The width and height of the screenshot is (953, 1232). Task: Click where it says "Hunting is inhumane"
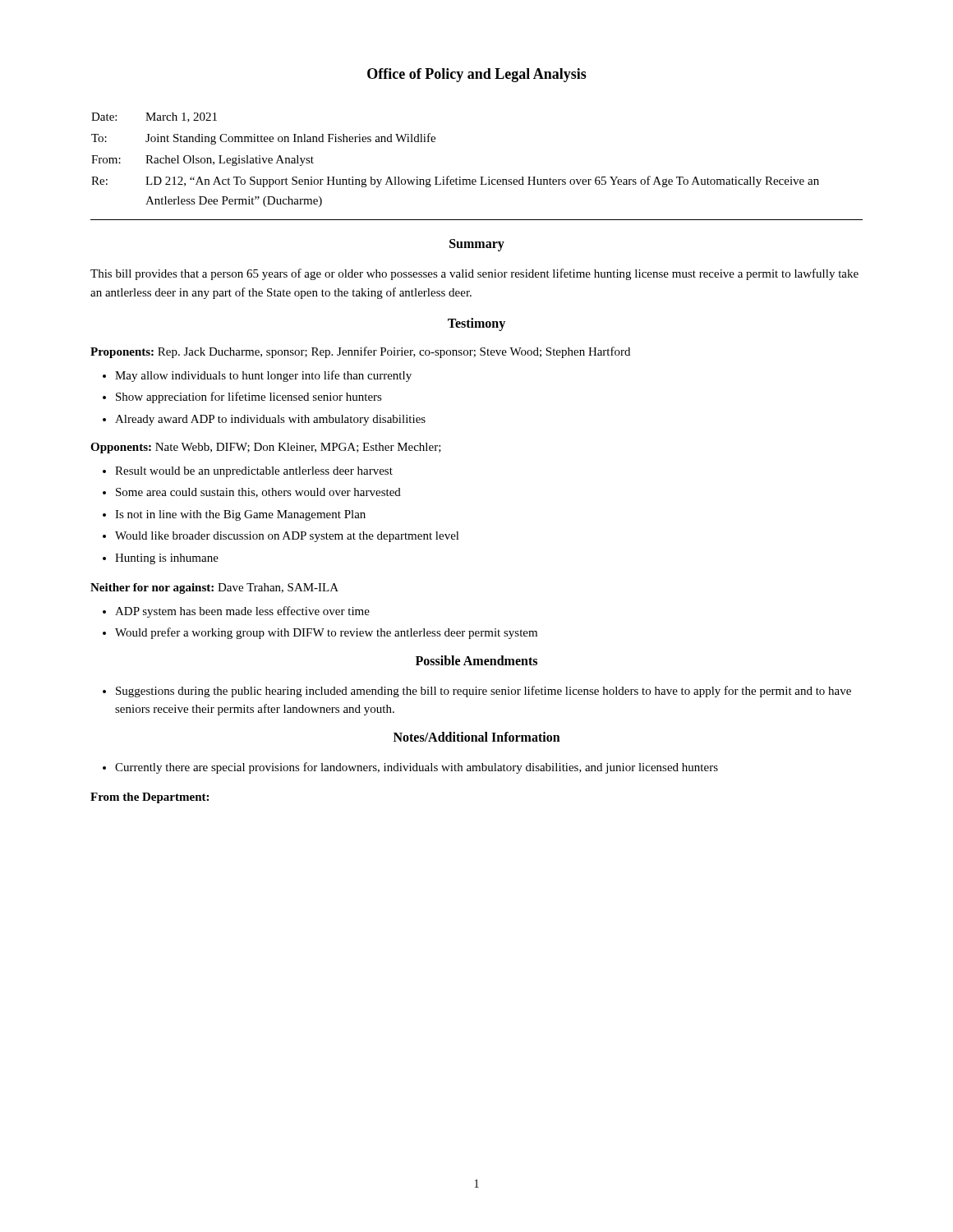[x=167, y=559]
